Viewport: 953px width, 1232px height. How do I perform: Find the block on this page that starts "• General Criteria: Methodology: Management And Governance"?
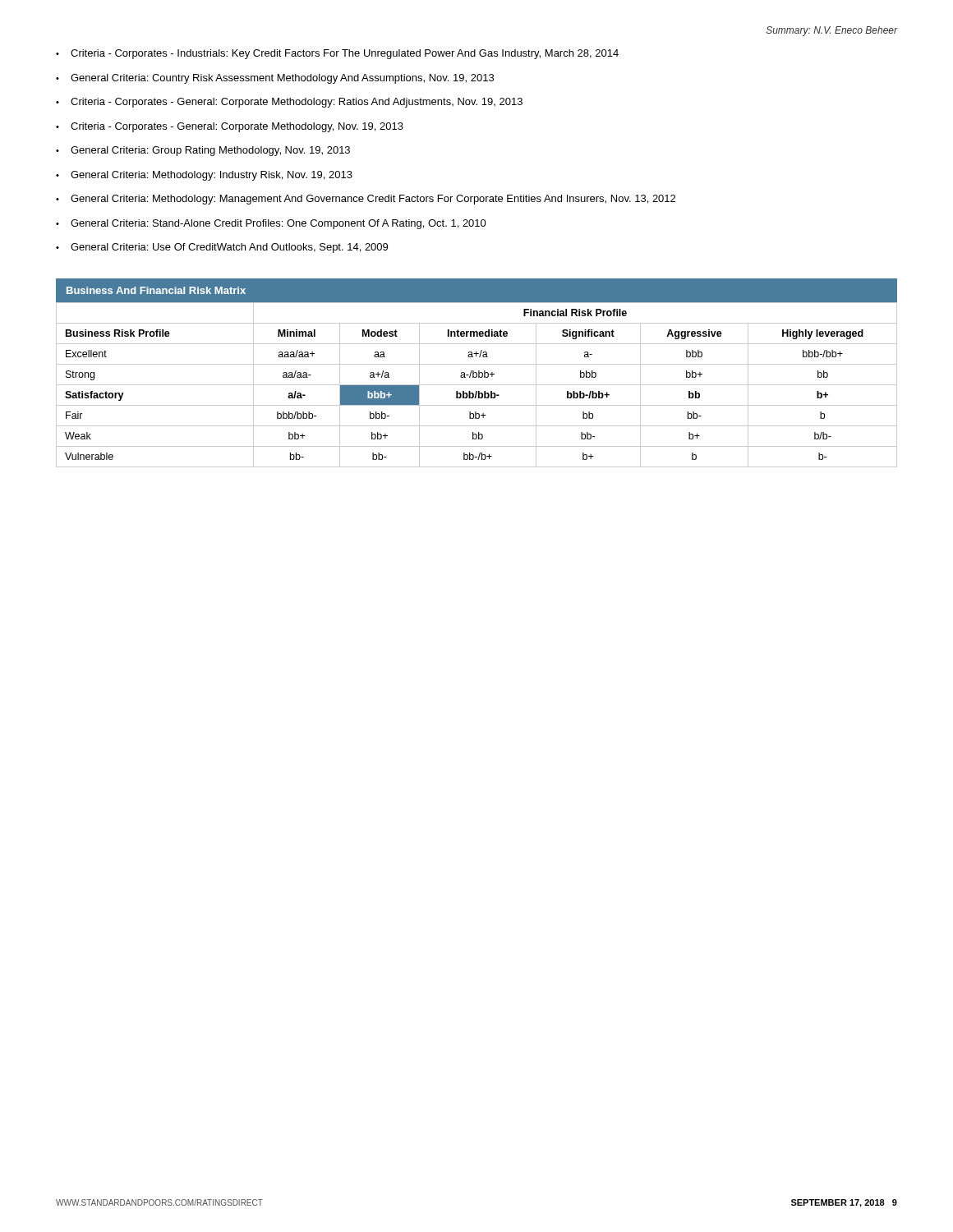point(476,199)
